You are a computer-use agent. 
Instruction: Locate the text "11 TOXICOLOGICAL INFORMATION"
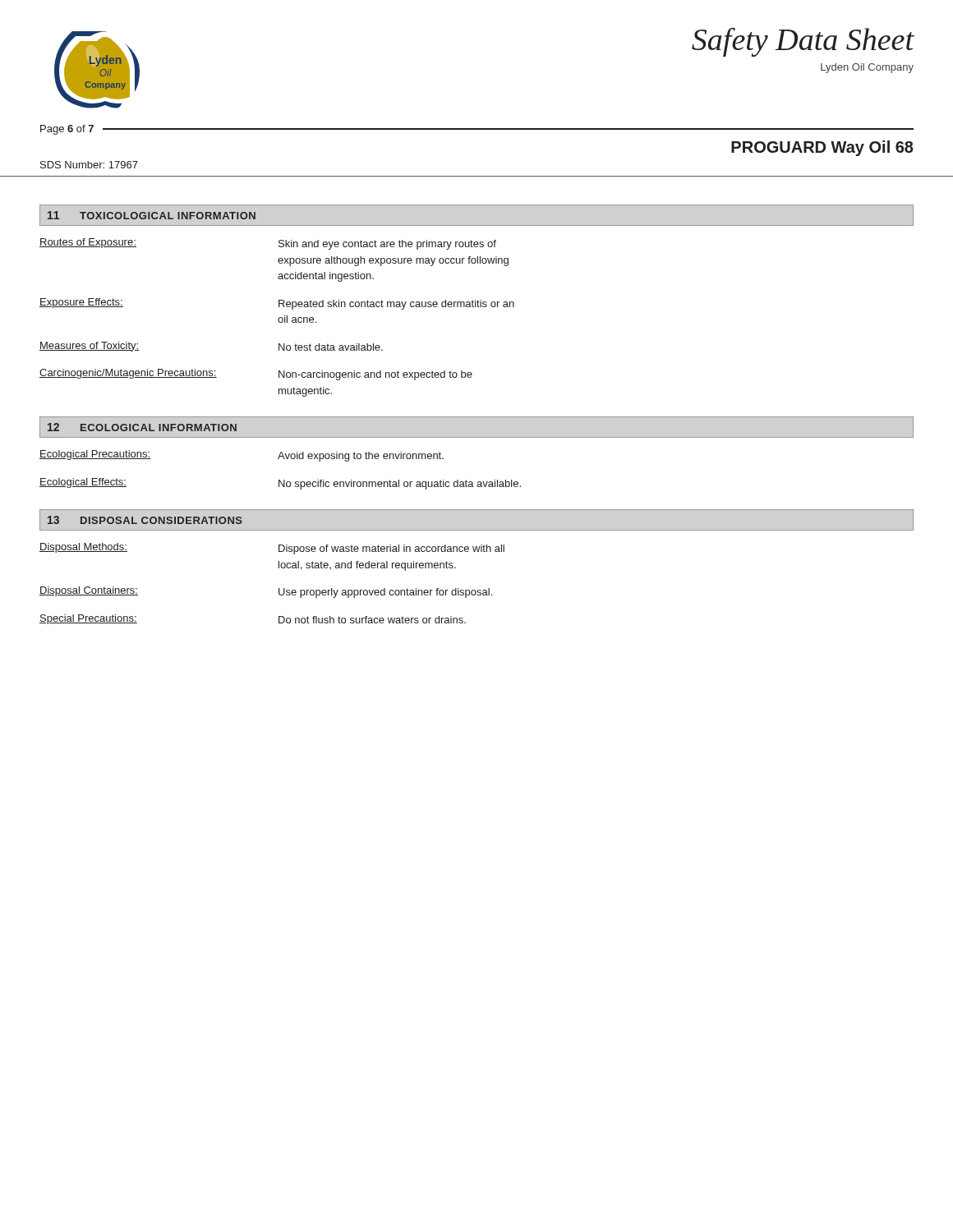tap(152, 215)
